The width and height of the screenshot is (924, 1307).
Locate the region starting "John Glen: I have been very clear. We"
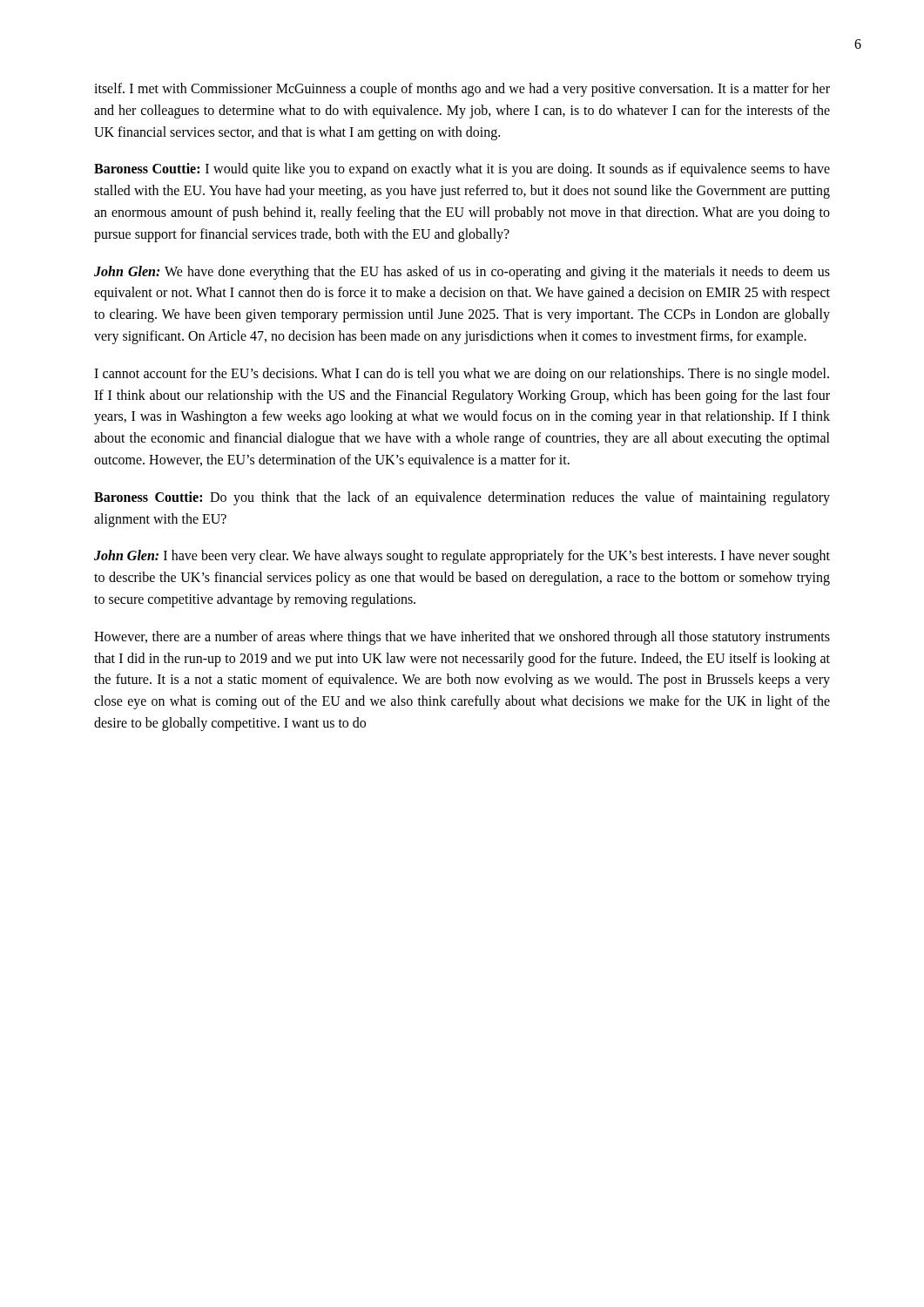tap(462, 577)
